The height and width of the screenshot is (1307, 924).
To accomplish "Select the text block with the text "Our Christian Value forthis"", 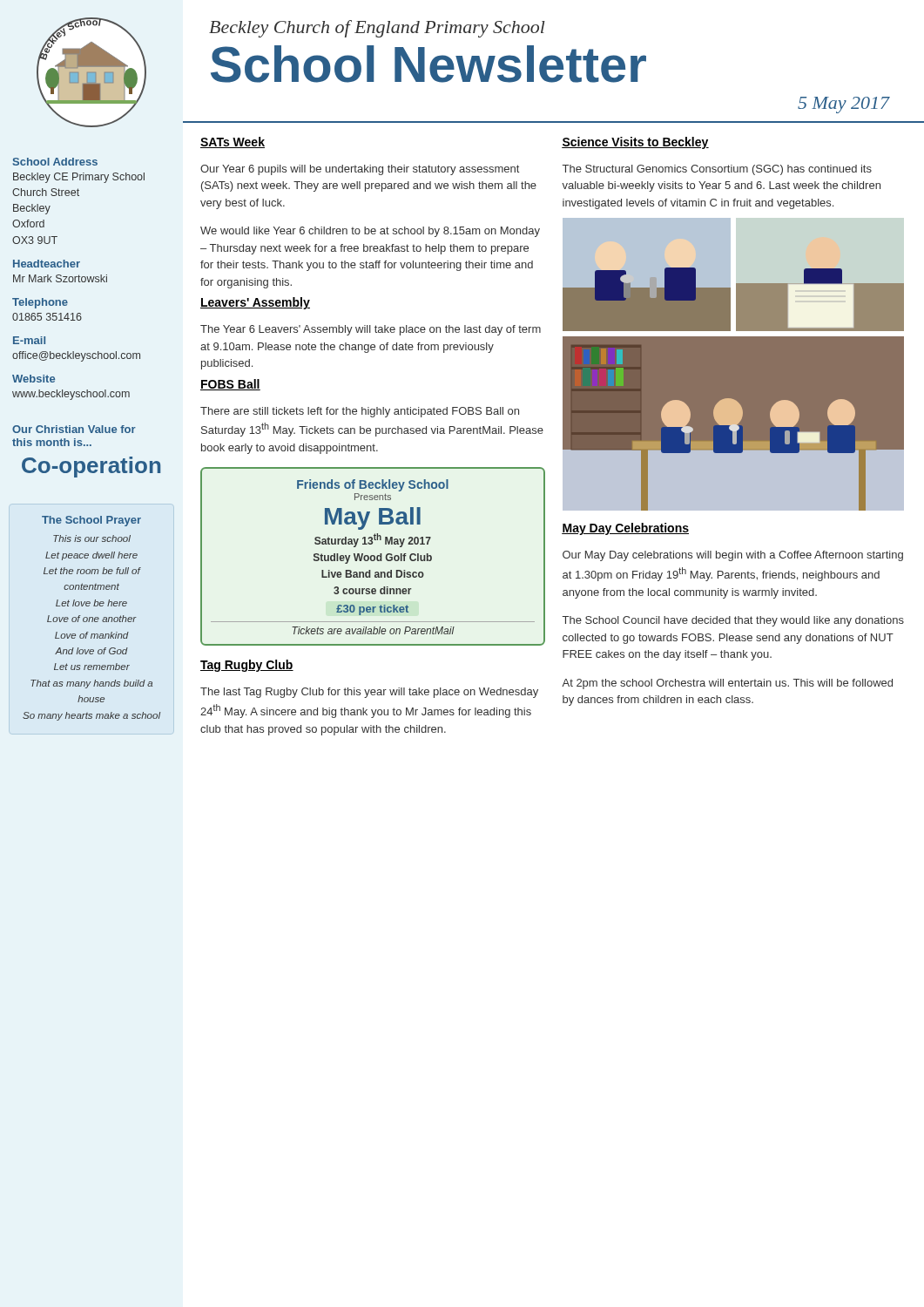I will [x=91, y=451].
